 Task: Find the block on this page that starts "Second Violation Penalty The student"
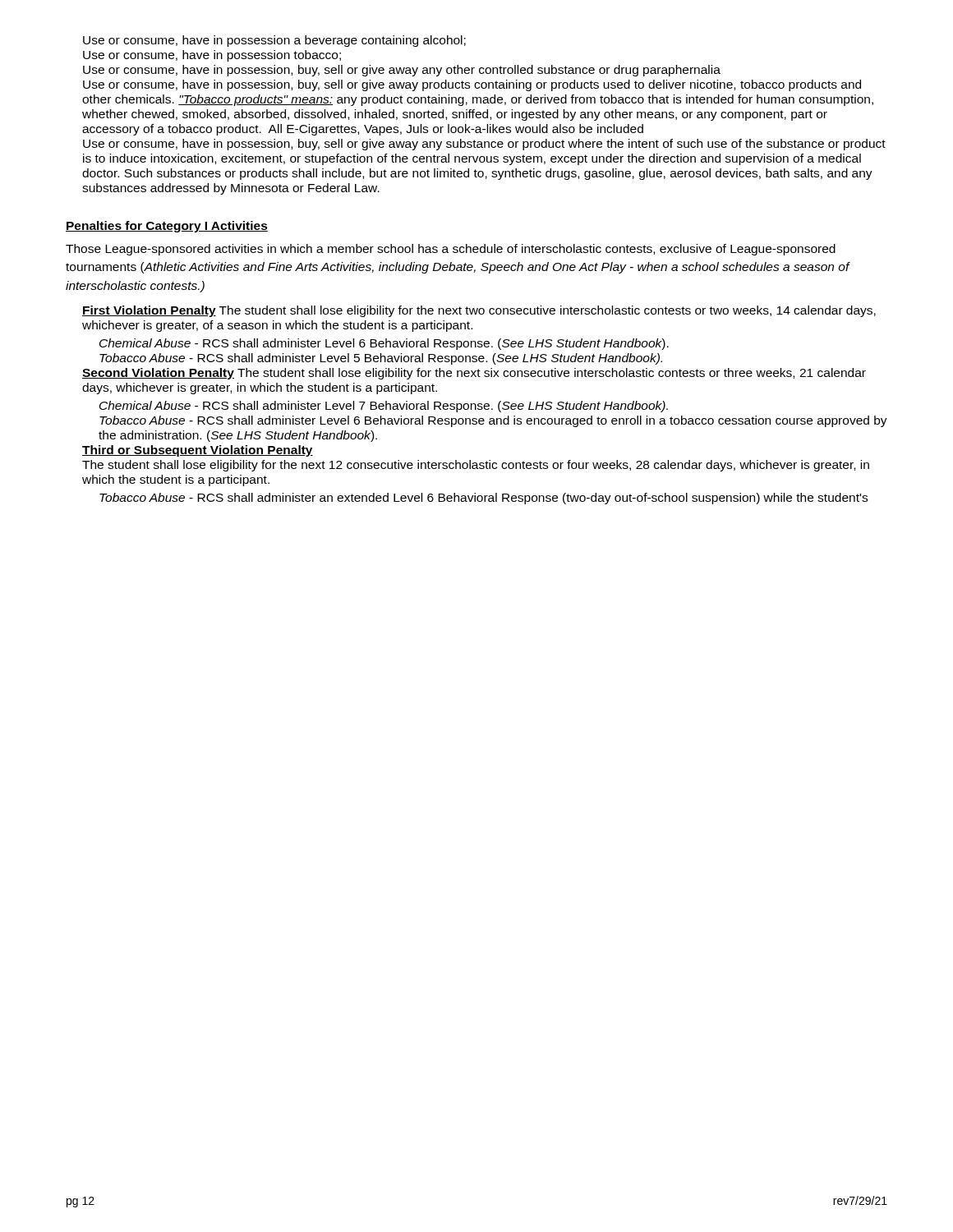[485, 404]
